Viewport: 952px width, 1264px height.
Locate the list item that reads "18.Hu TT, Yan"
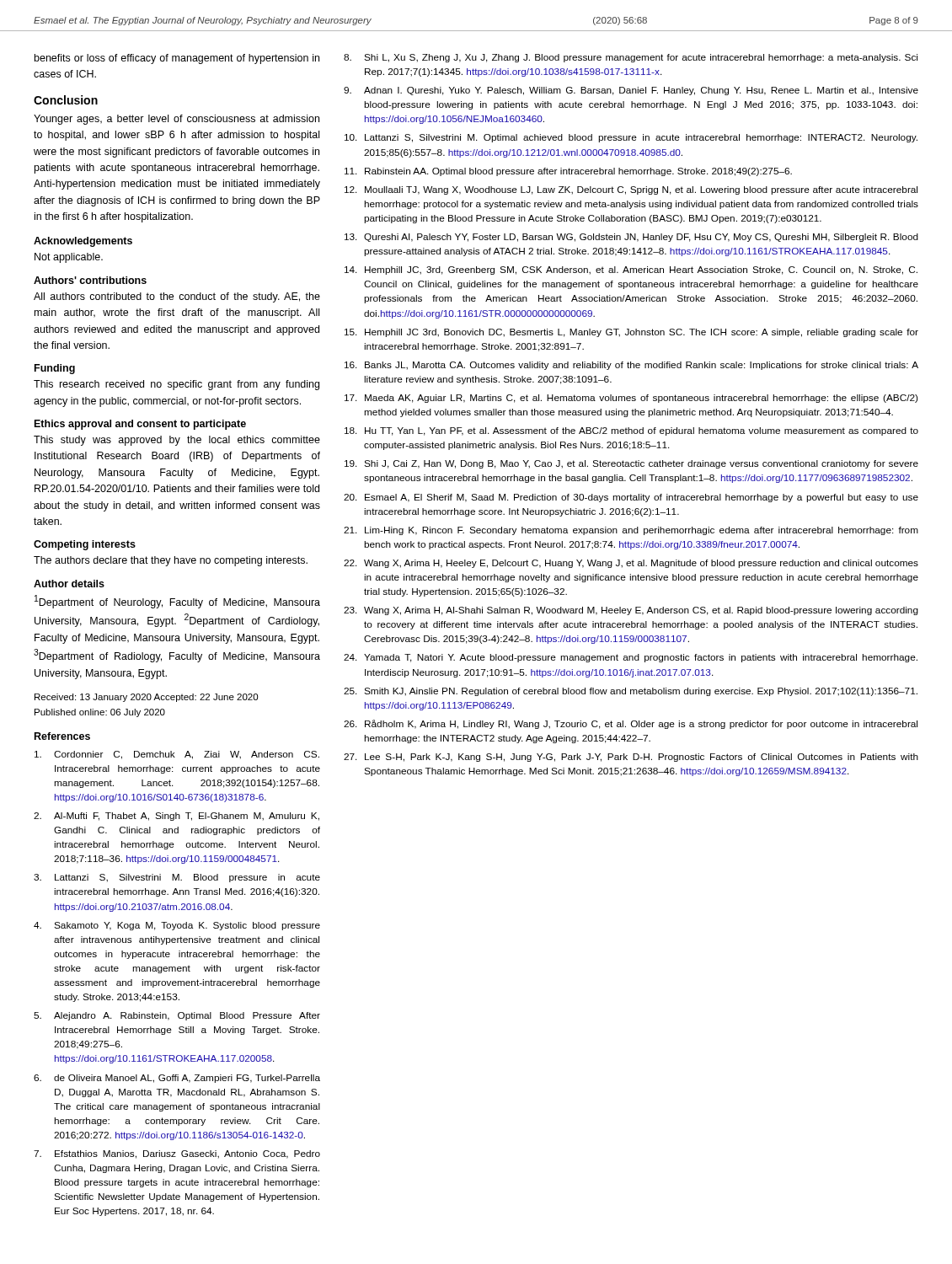(x=631, y=438)
